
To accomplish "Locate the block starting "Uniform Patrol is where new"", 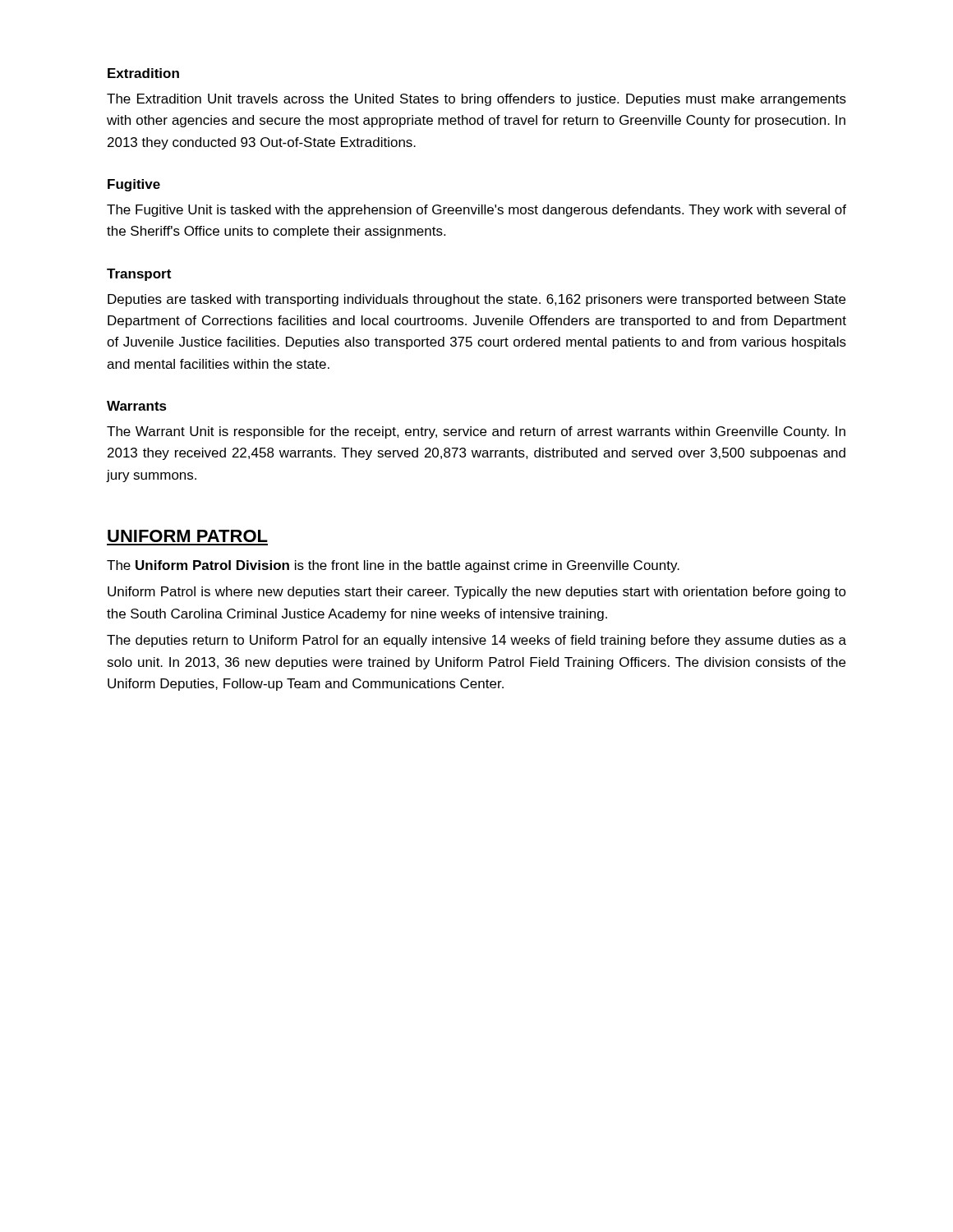I will click(476, 603).
